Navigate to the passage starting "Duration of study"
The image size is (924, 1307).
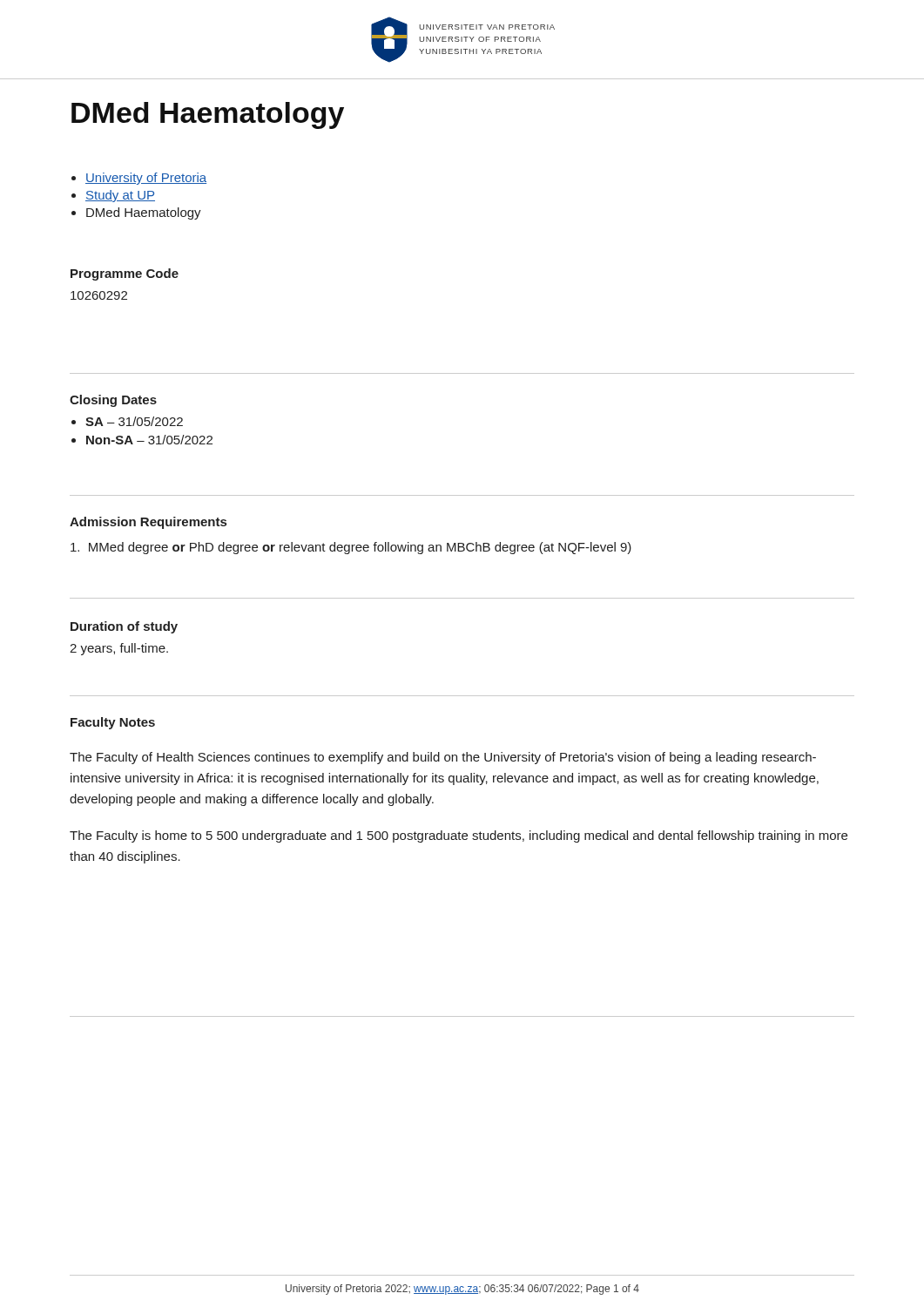click(124, 626)
